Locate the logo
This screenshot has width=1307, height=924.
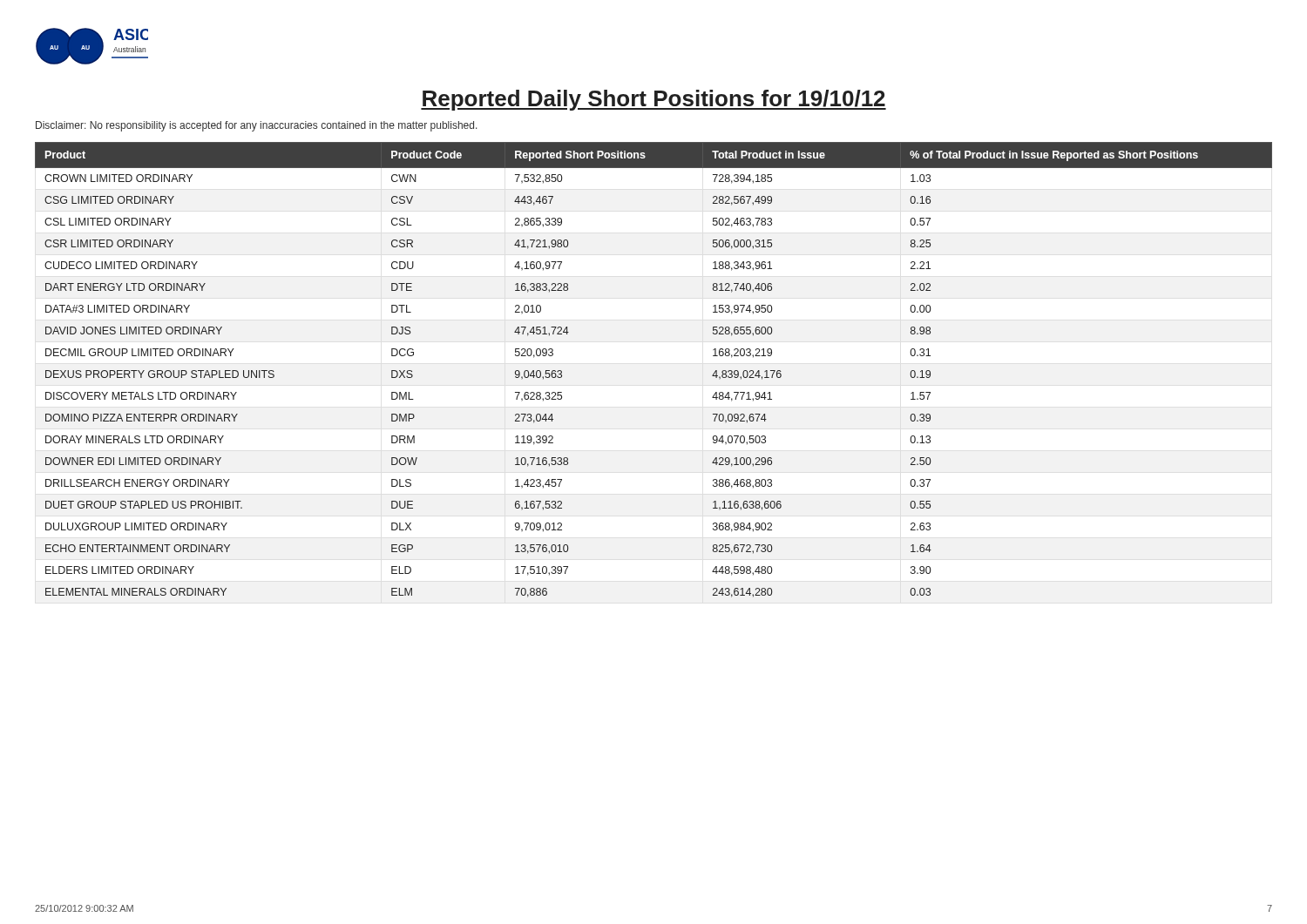[x=91, y=46]
